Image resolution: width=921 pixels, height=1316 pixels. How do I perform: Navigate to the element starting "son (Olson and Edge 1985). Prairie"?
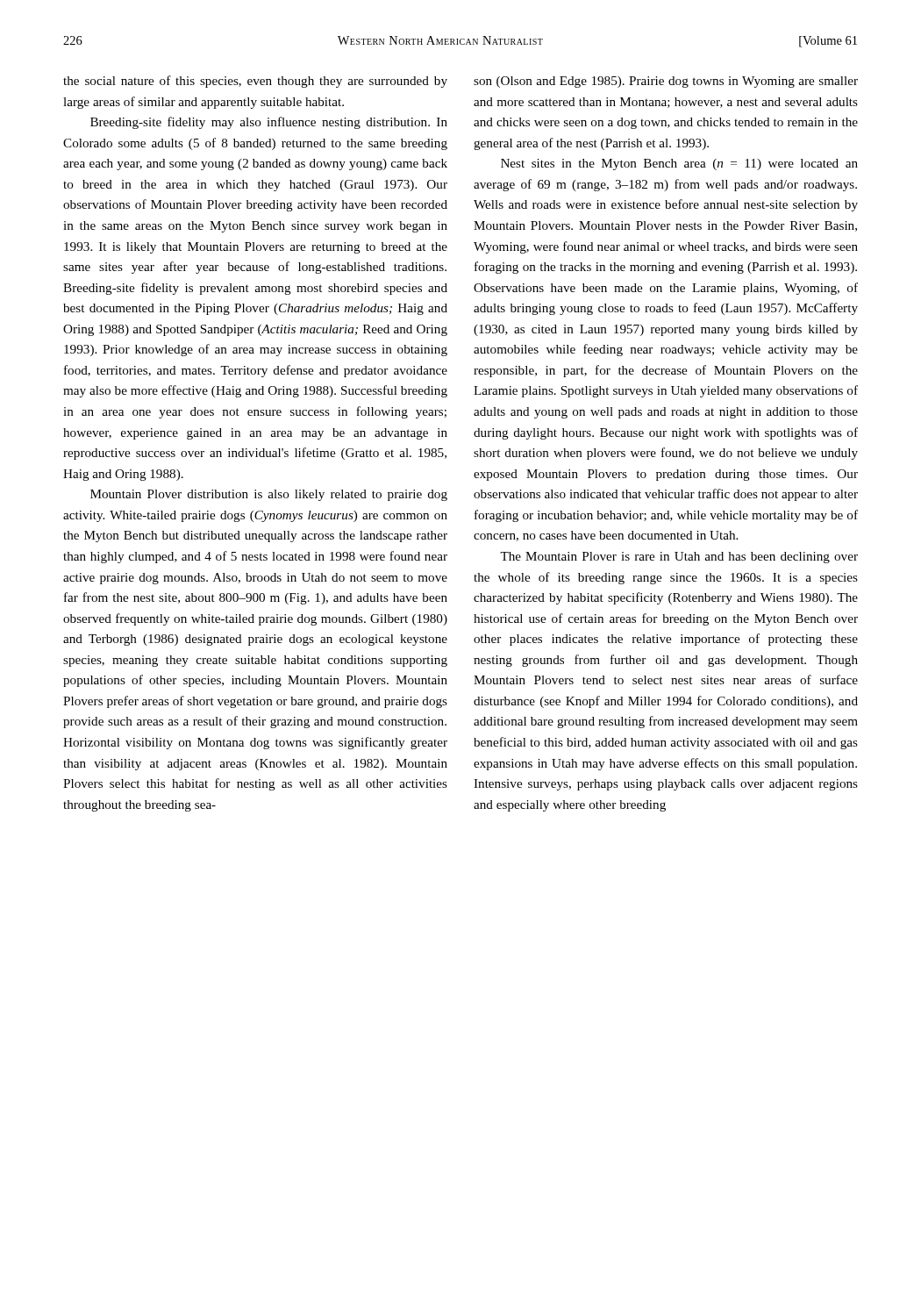click(x=666, y=442)
